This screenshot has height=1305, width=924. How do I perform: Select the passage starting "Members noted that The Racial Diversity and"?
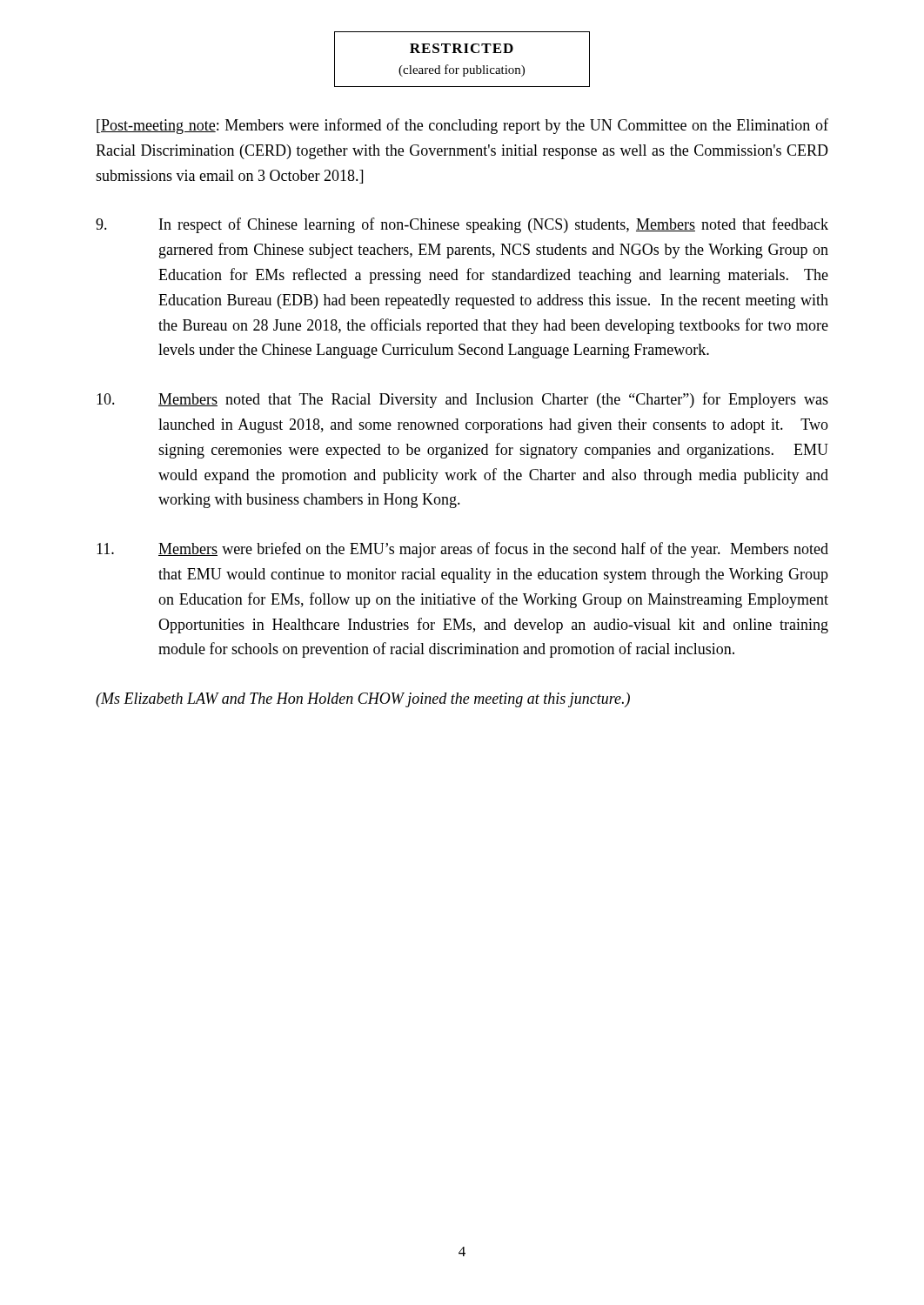tap(462, 450)
